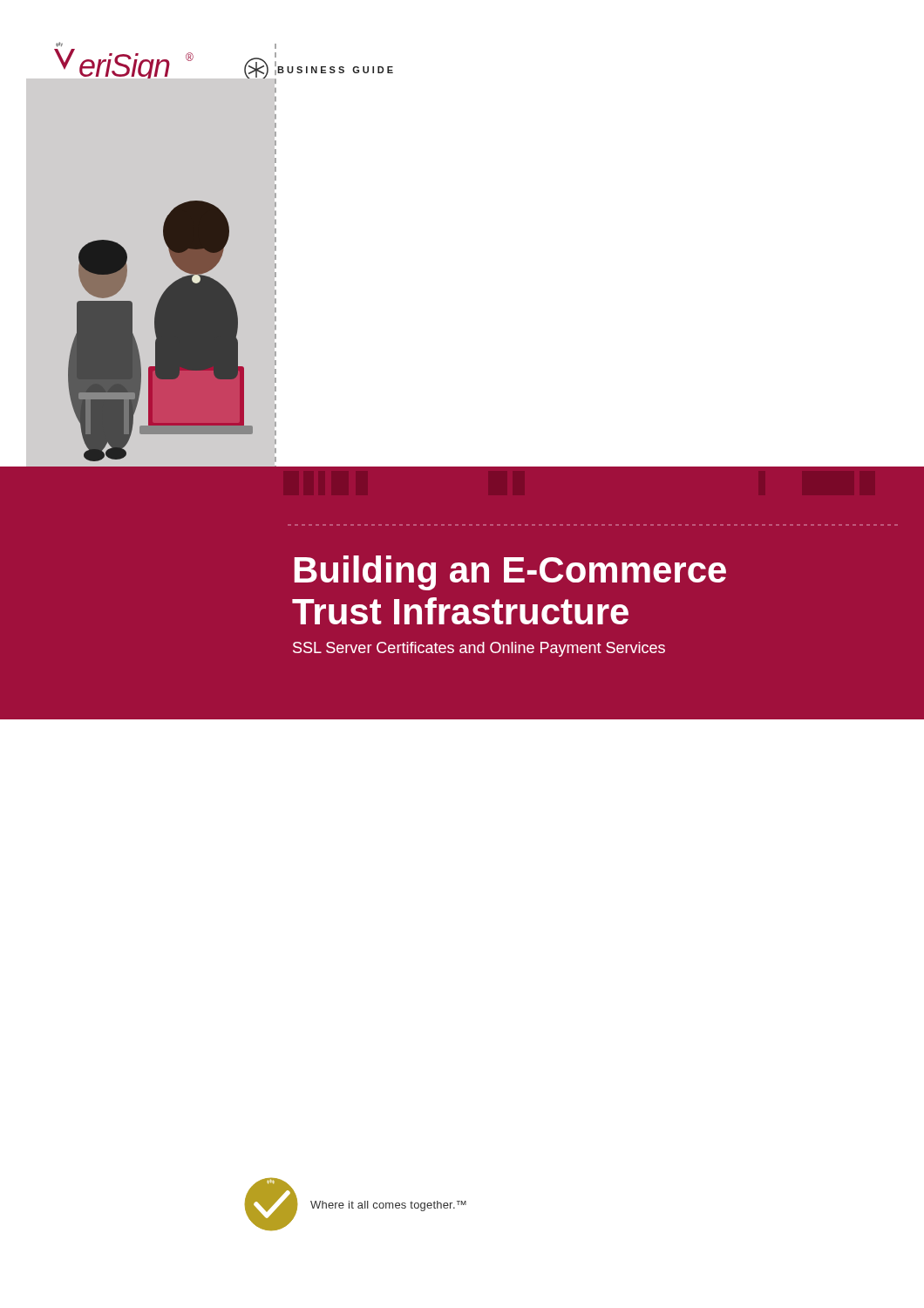Point to the title beginning "Building an E-CommerceTrust Infrastructure SSL"
The width and height of the screenshot is (924, 1308).
[510, 603]
